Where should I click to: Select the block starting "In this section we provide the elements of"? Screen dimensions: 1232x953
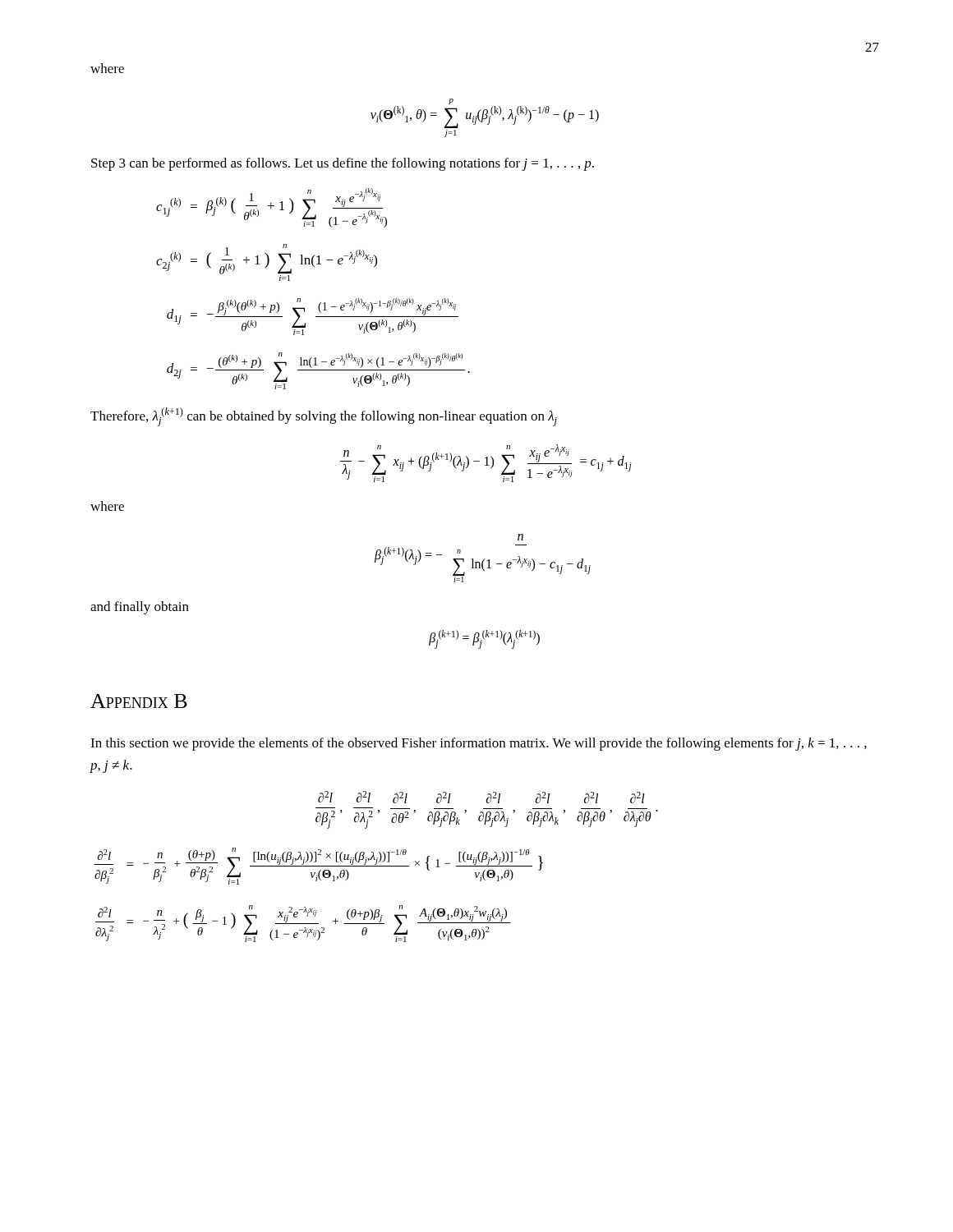[479, 754]
